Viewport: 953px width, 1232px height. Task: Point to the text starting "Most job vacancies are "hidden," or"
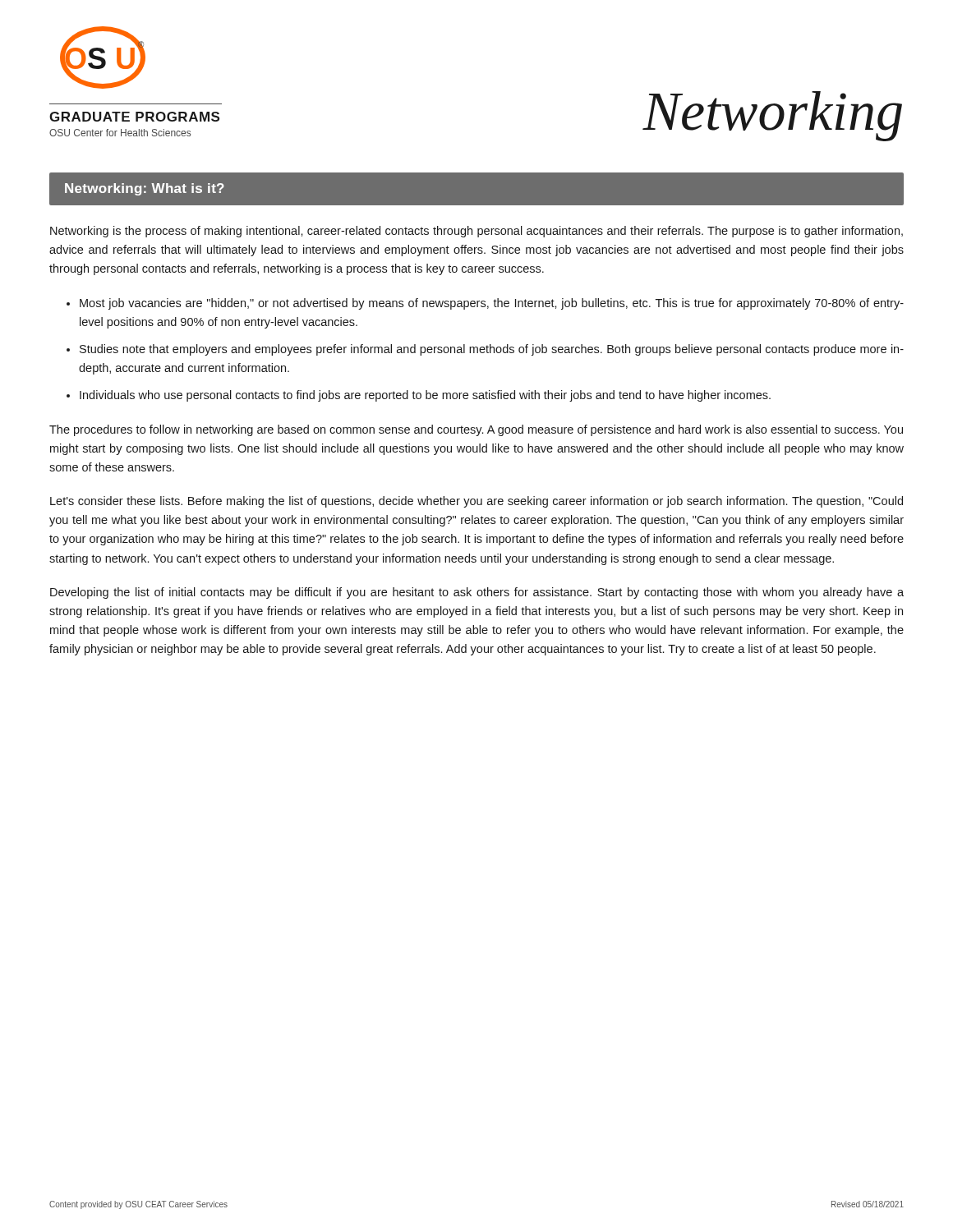point(491,312)
